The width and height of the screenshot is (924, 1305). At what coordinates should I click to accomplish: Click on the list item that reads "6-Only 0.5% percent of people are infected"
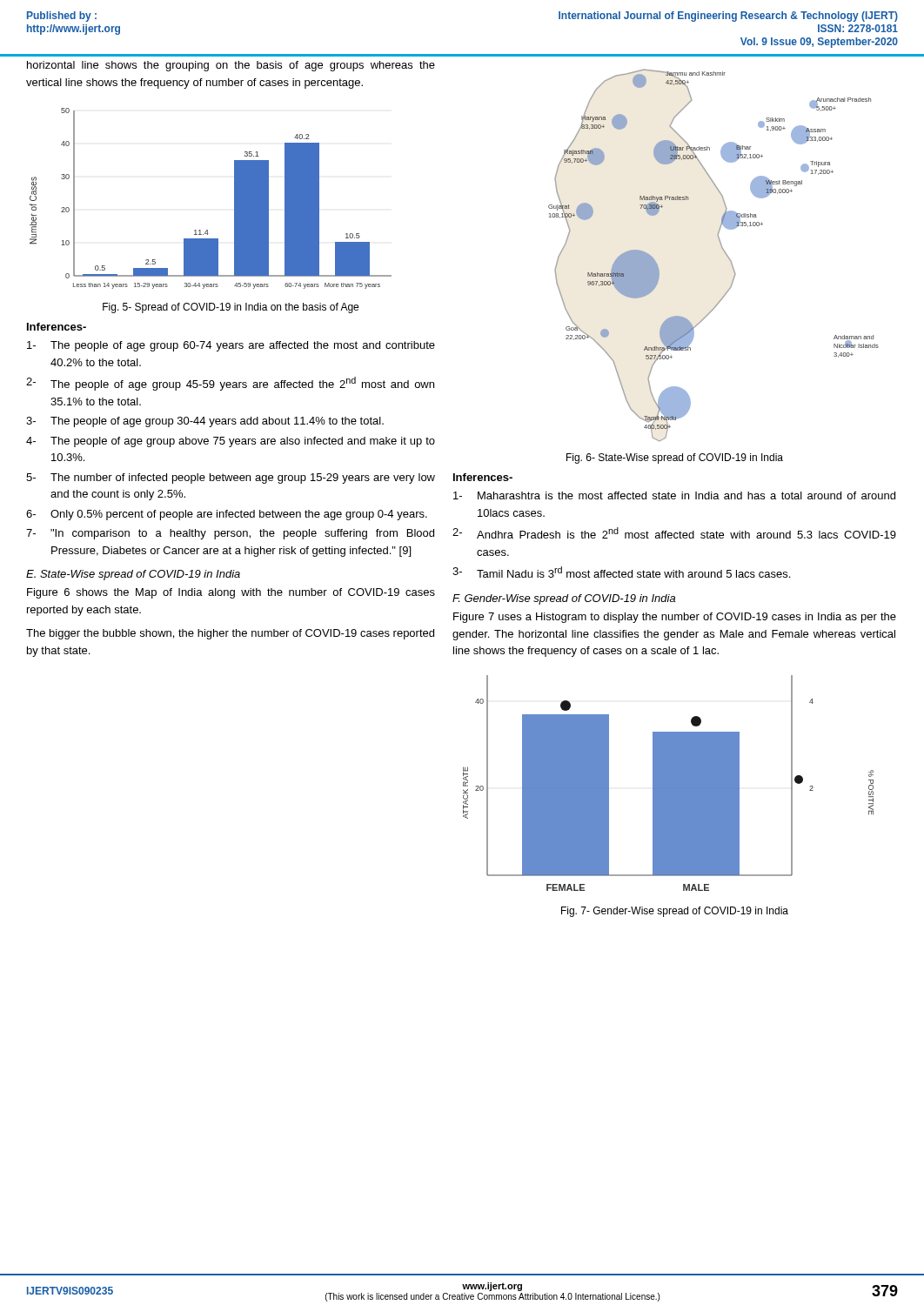click(231, 514)
